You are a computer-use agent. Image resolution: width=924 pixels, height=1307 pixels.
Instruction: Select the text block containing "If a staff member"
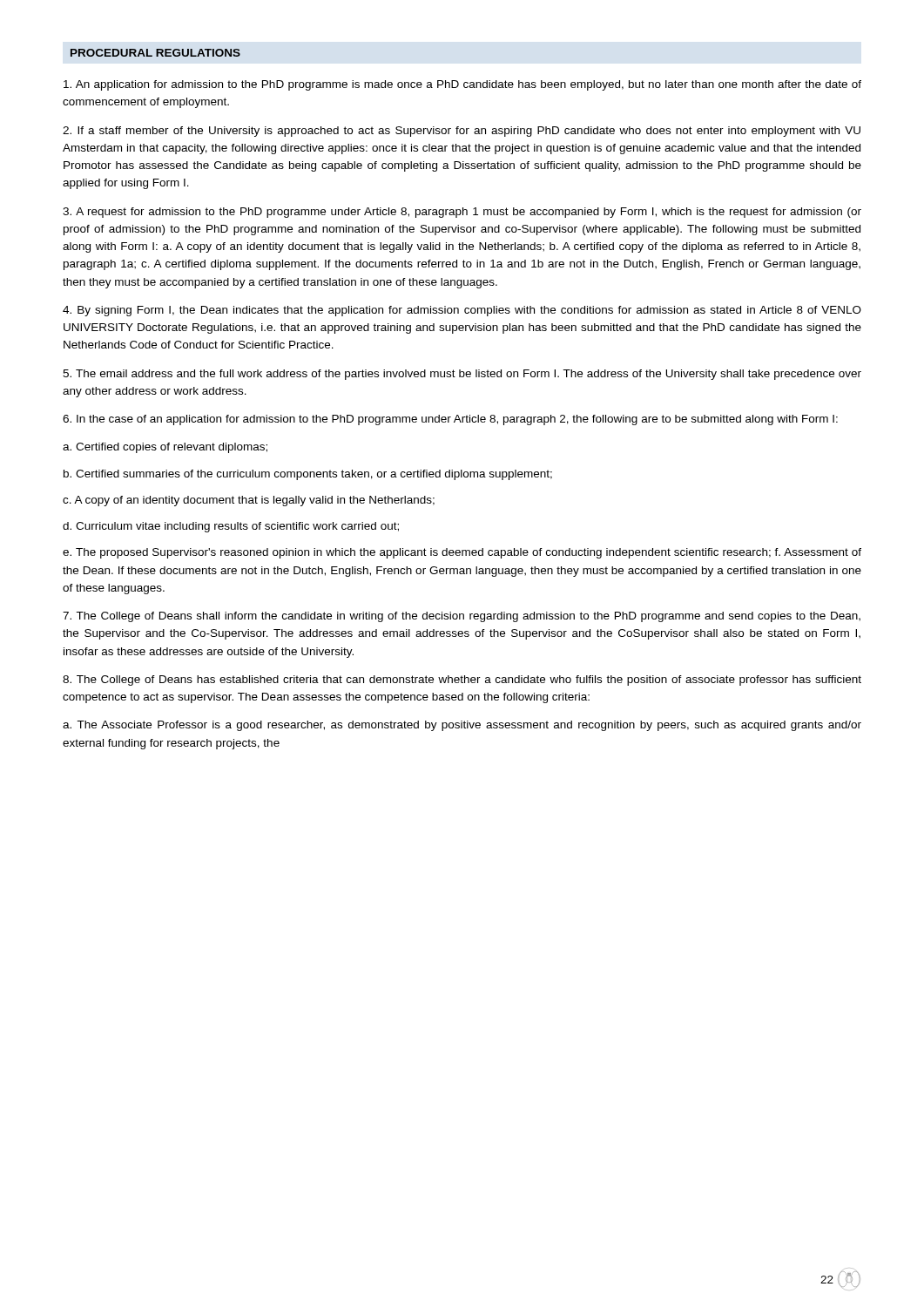462,157
